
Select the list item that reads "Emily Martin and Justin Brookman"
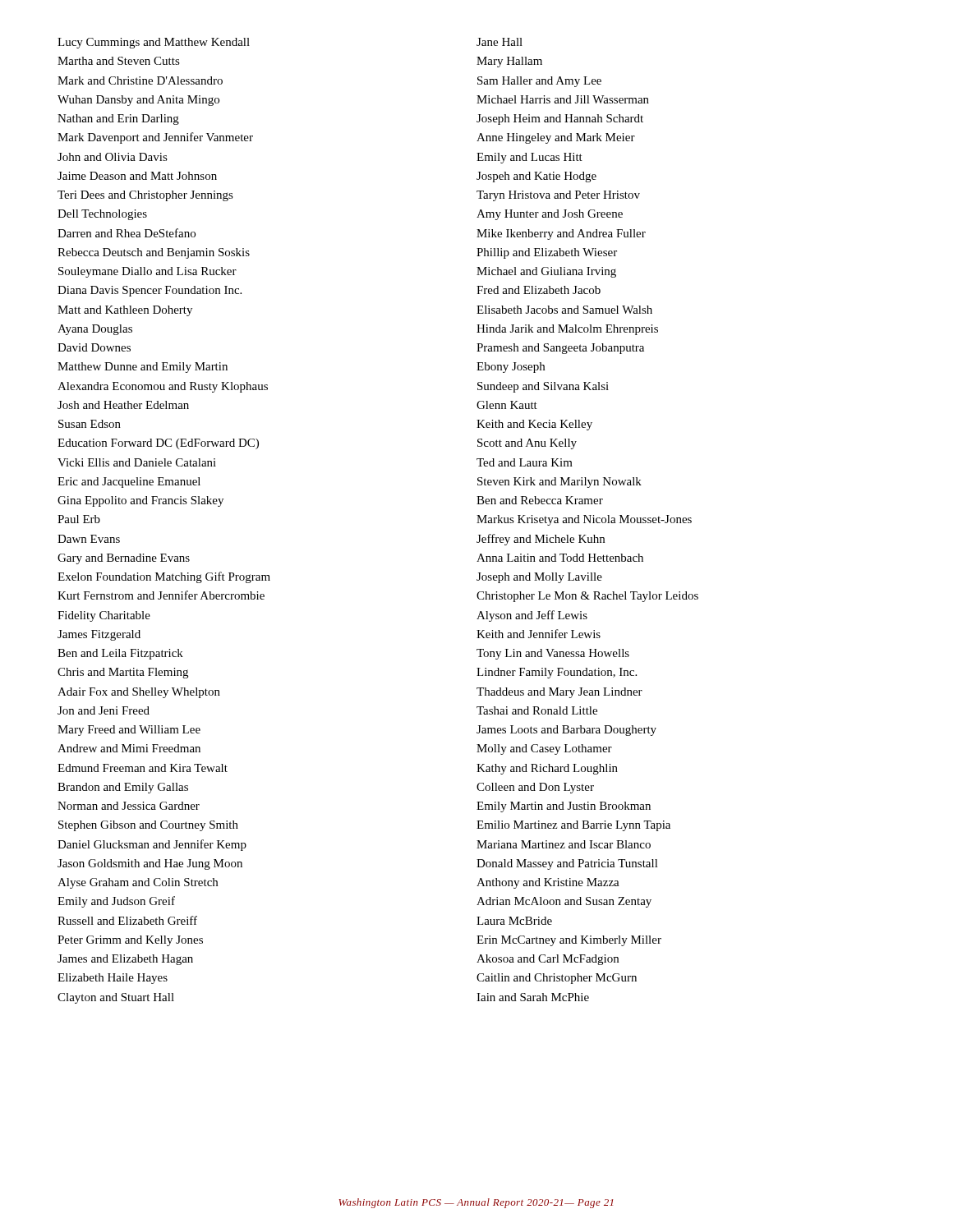(564, 806)
